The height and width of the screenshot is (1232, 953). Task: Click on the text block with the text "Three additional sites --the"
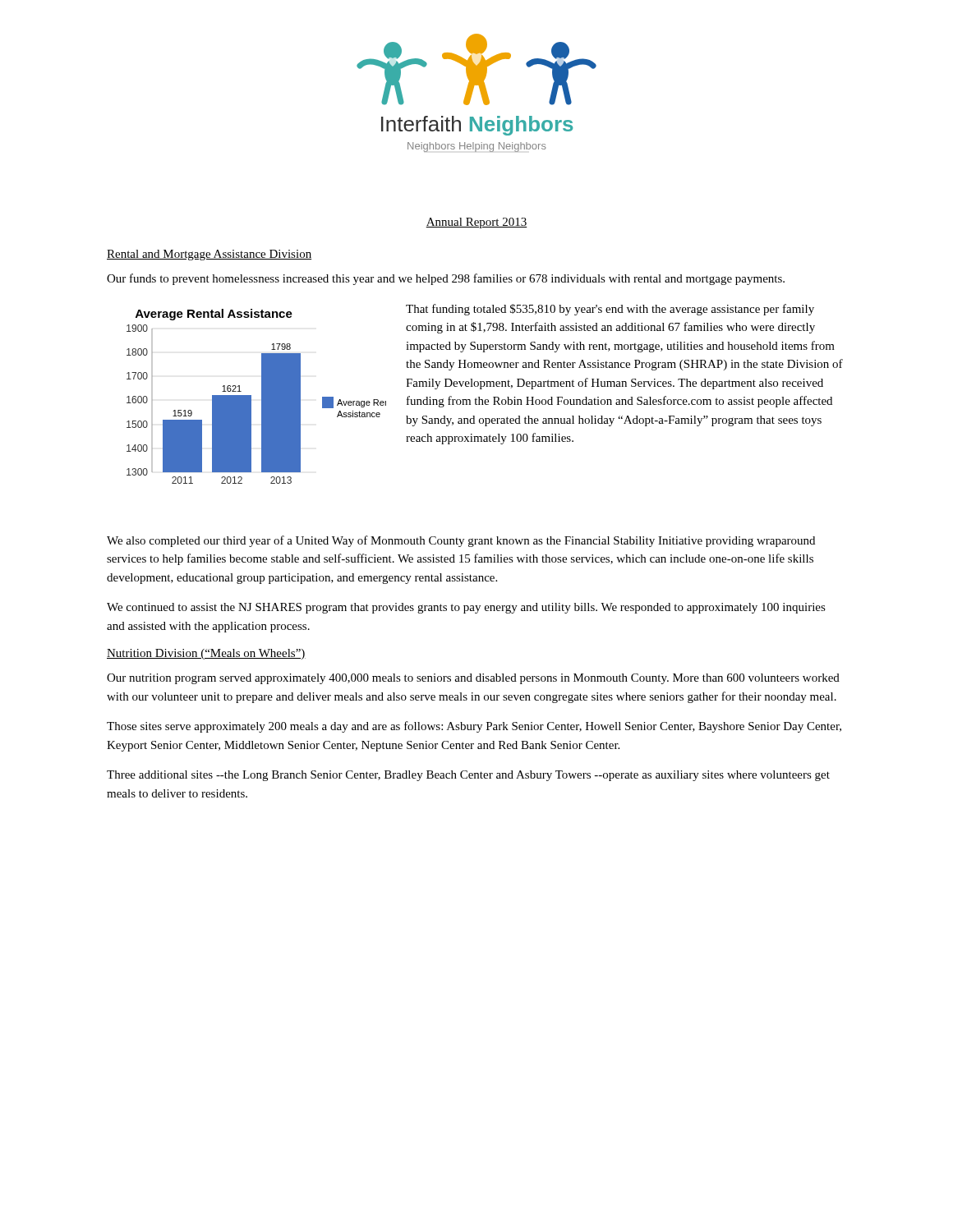point(468,784)
